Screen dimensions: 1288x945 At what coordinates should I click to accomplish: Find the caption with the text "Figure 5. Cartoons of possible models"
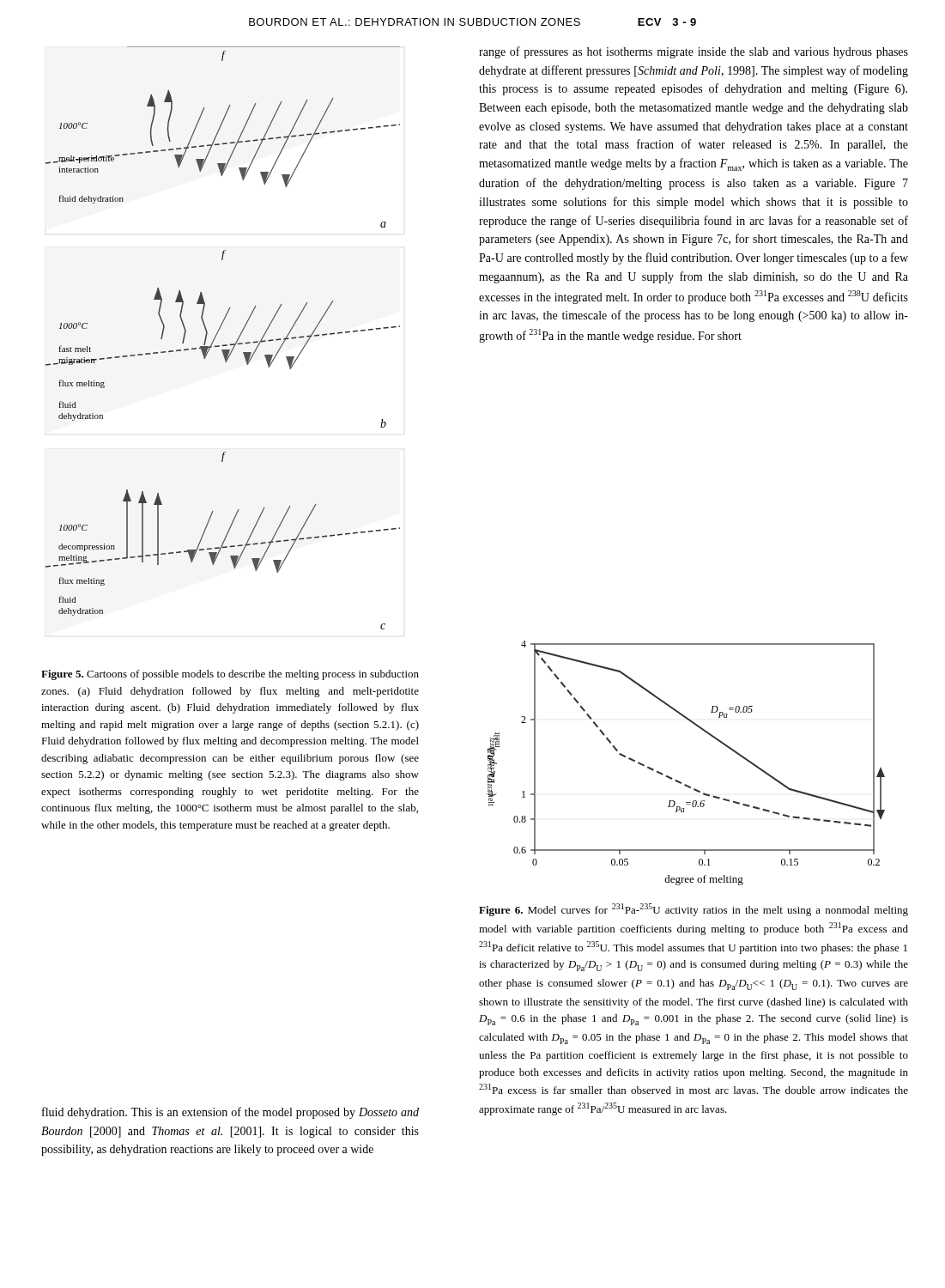point(230,749)
